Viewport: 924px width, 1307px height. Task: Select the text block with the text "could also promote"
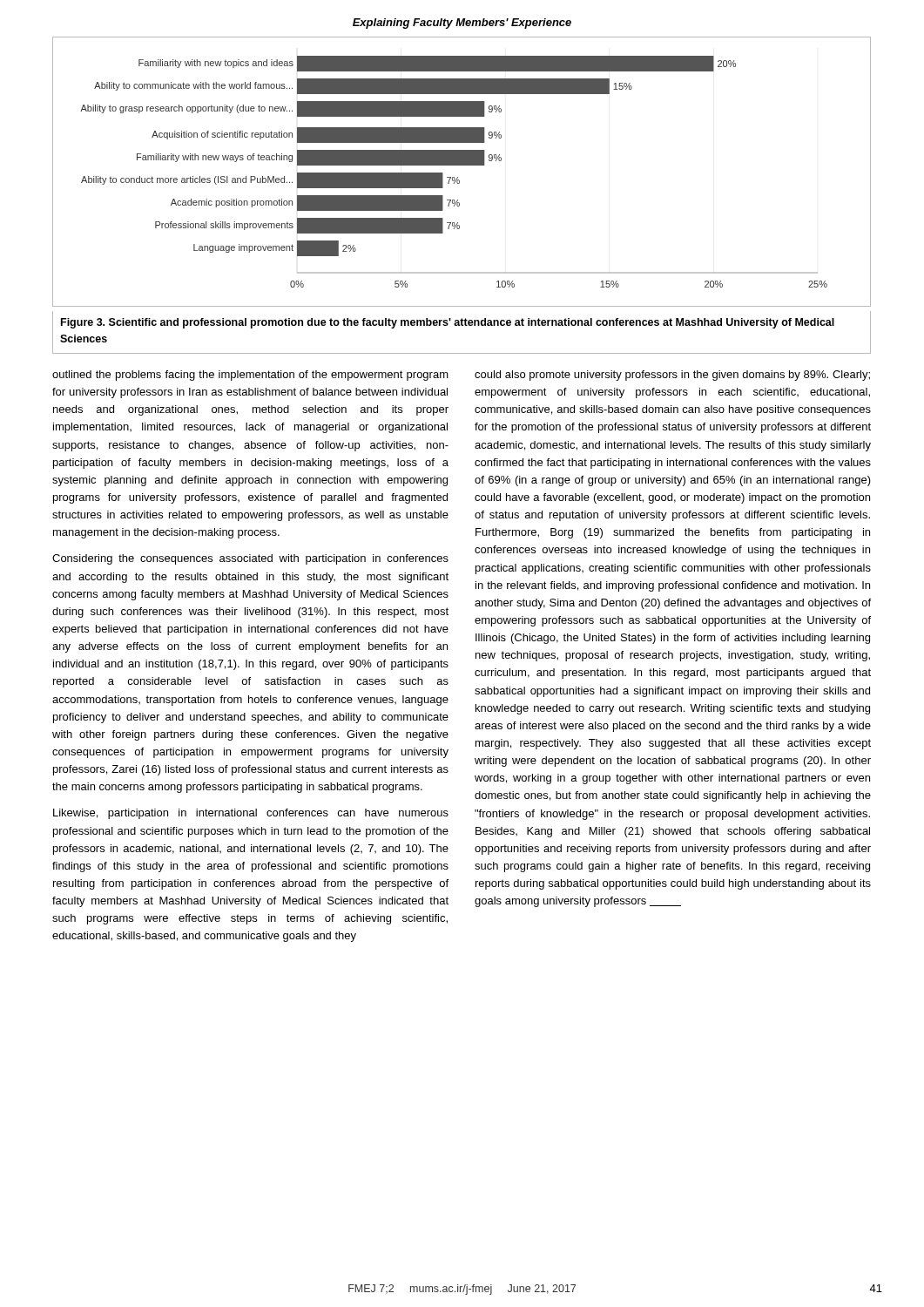(x=673, y=638)
